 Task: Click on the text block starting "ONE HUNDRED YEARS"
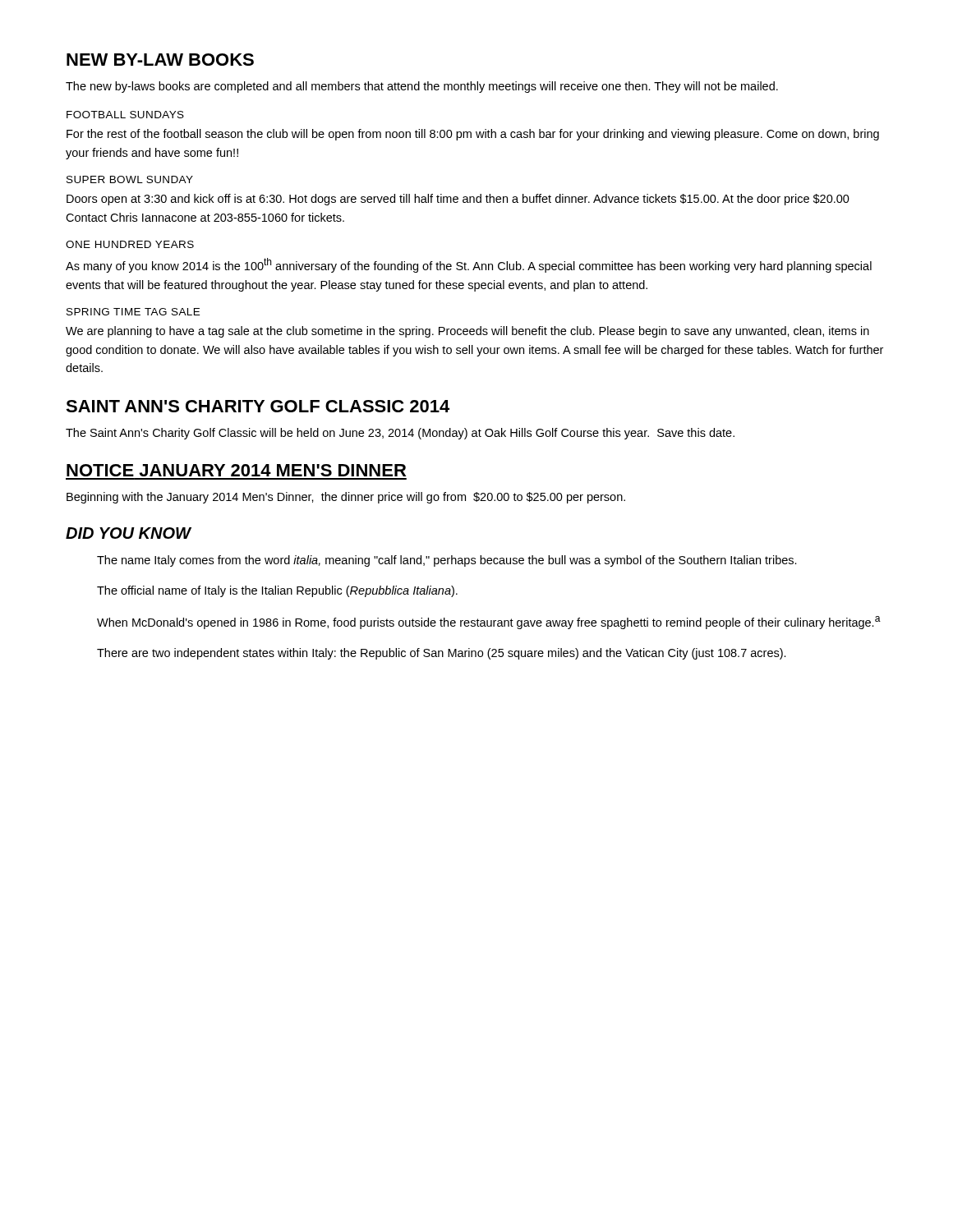point(130,245)
